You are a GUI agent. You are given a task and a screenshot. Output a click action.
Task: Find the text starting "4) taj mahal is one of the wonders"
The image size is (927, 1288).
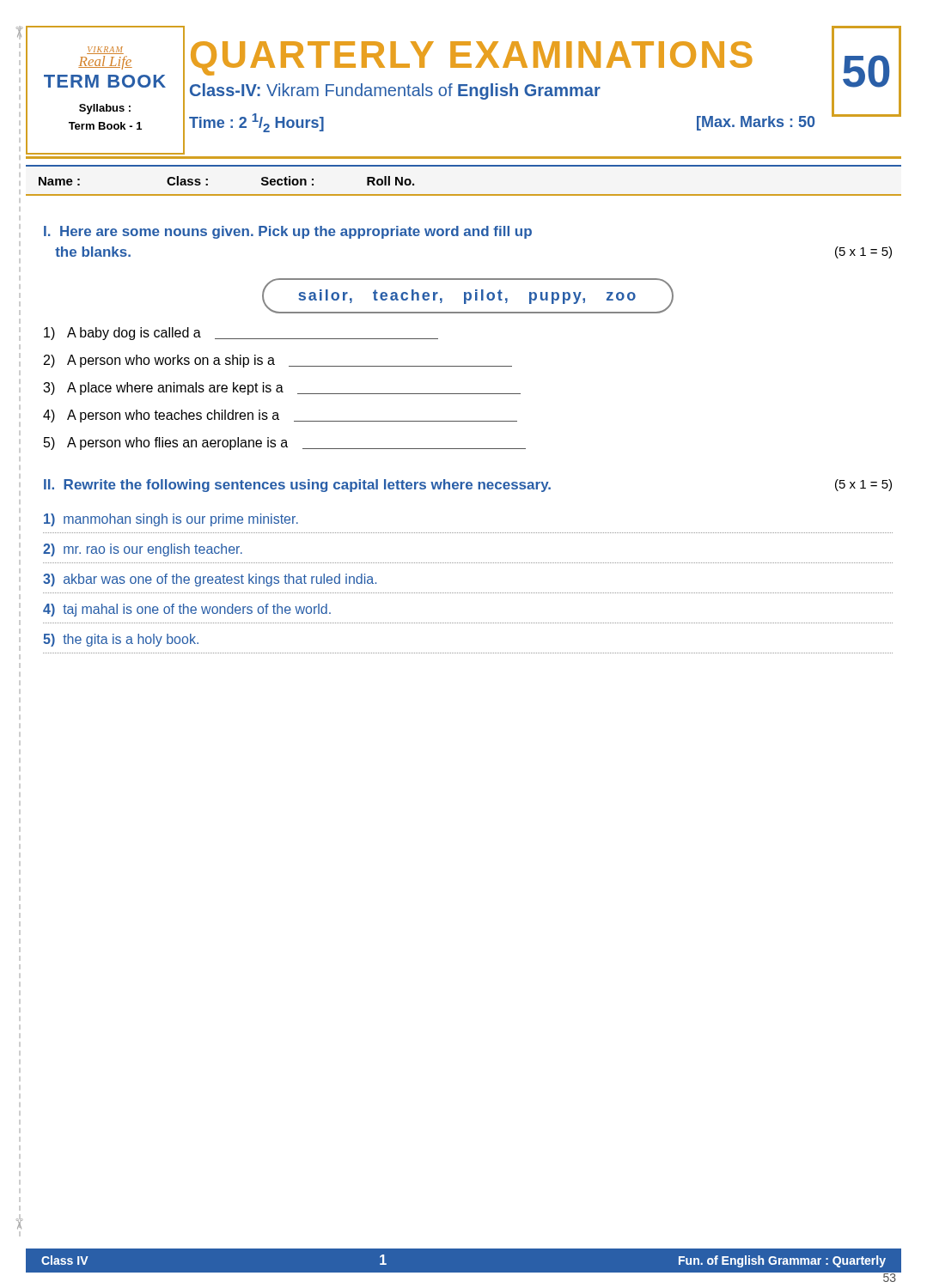pos(187,610)
